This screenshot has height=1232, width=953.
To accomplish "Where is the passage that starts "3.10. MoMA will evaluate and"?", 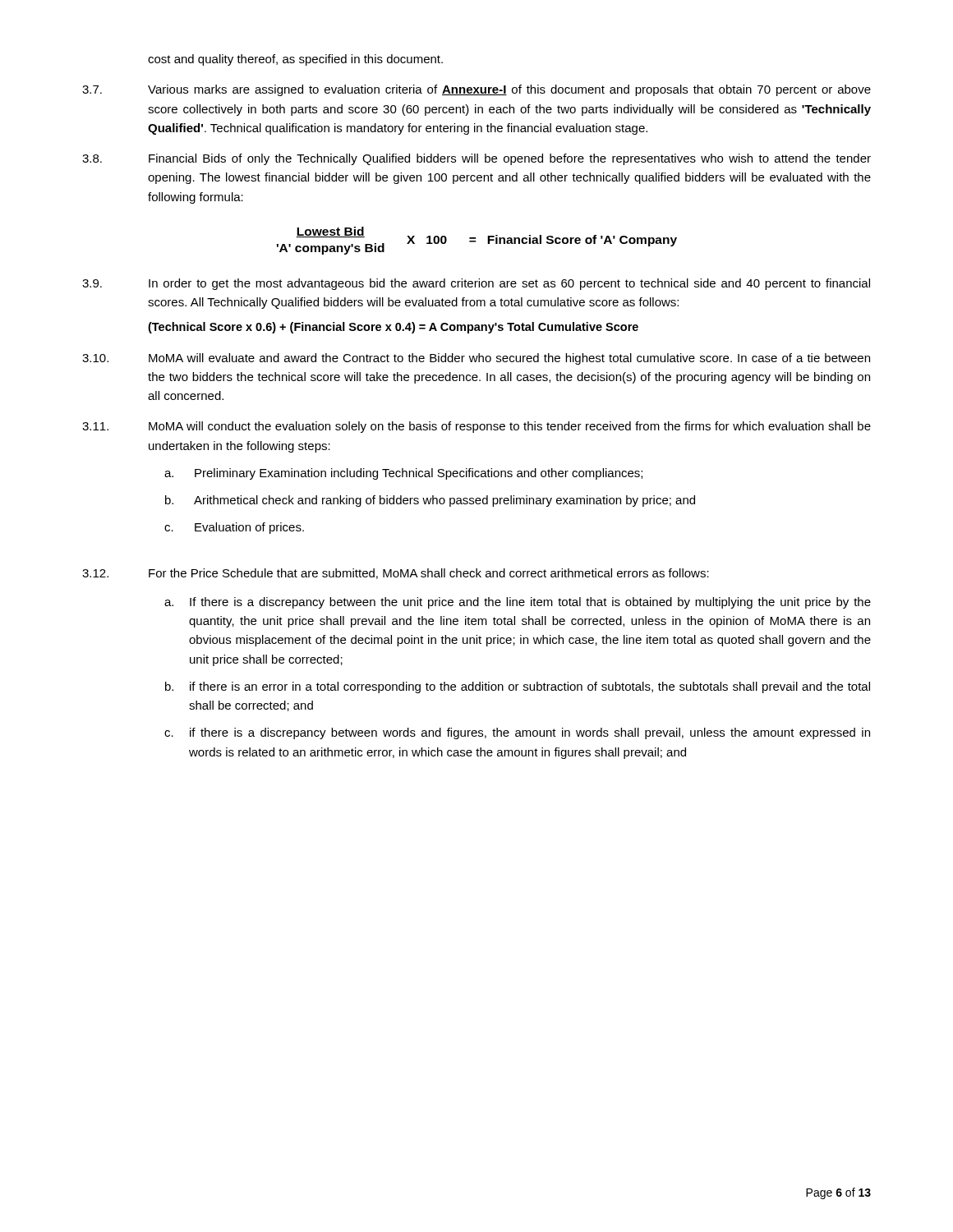I will click(x=476, y=377).
